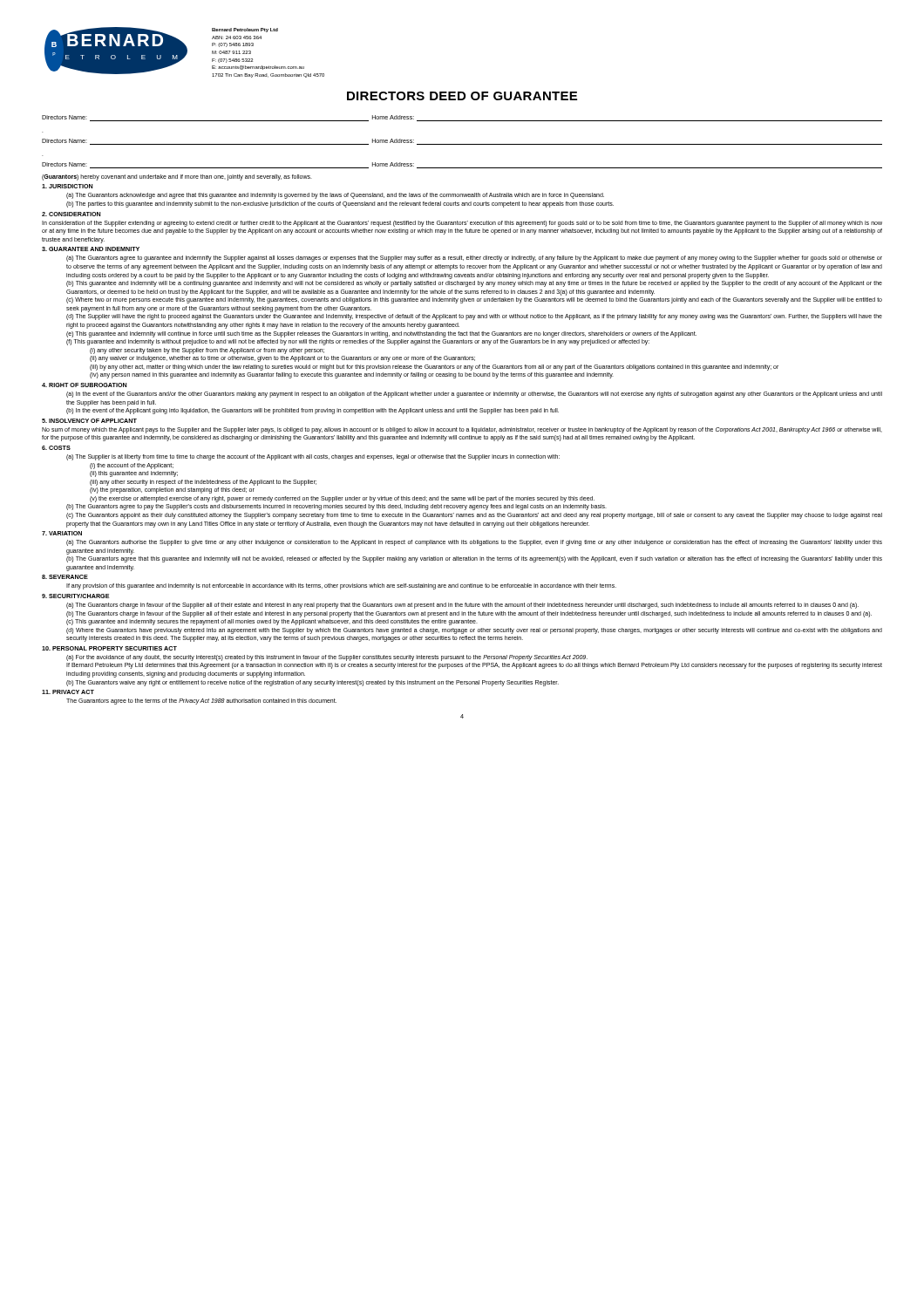Click on the block starting "2. CONSIDERATION"
Screen dimensions: 1308x924
[71, 214]
